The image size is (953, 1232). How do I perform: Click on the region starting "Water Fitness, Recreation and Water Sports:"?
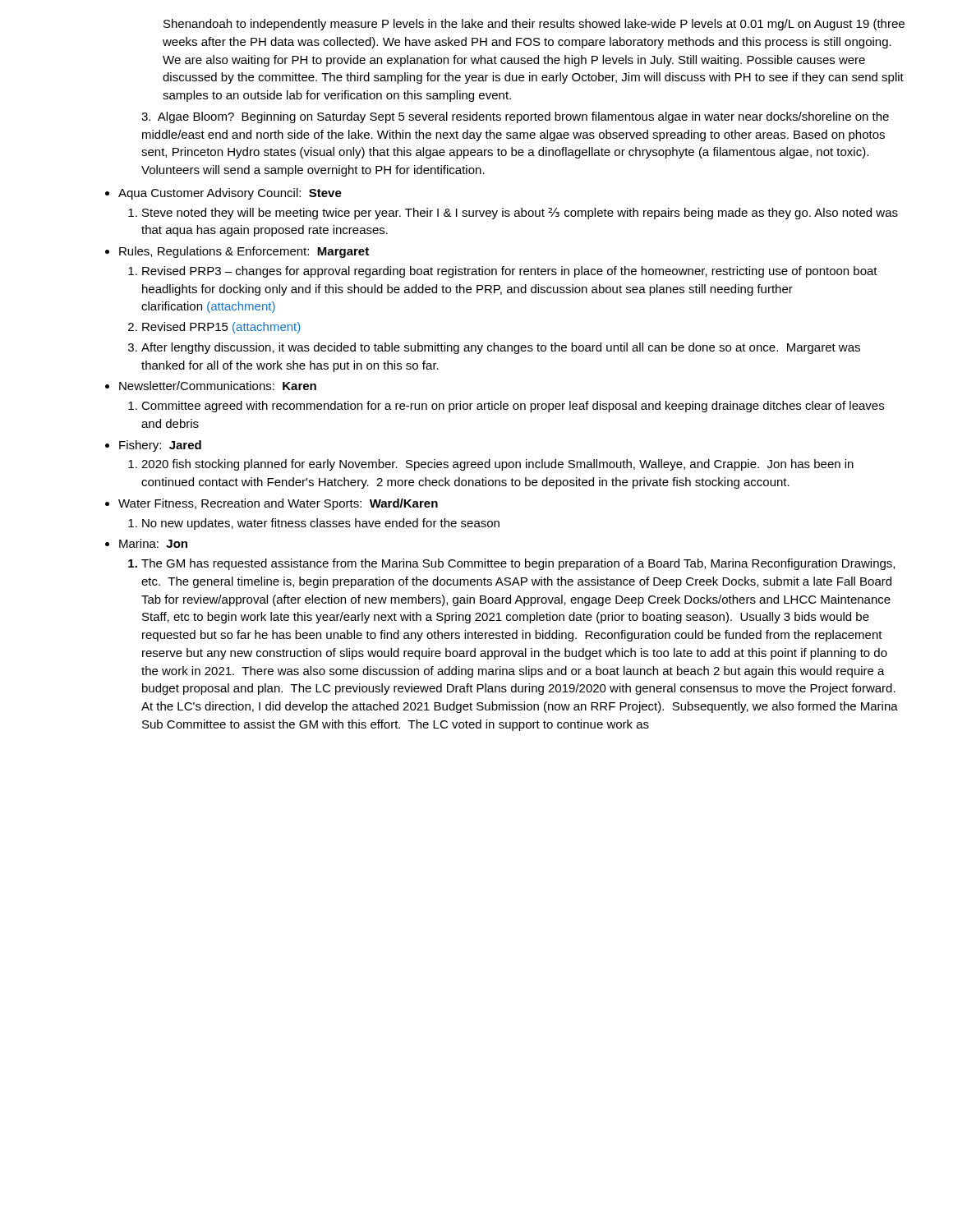[278, 504]
